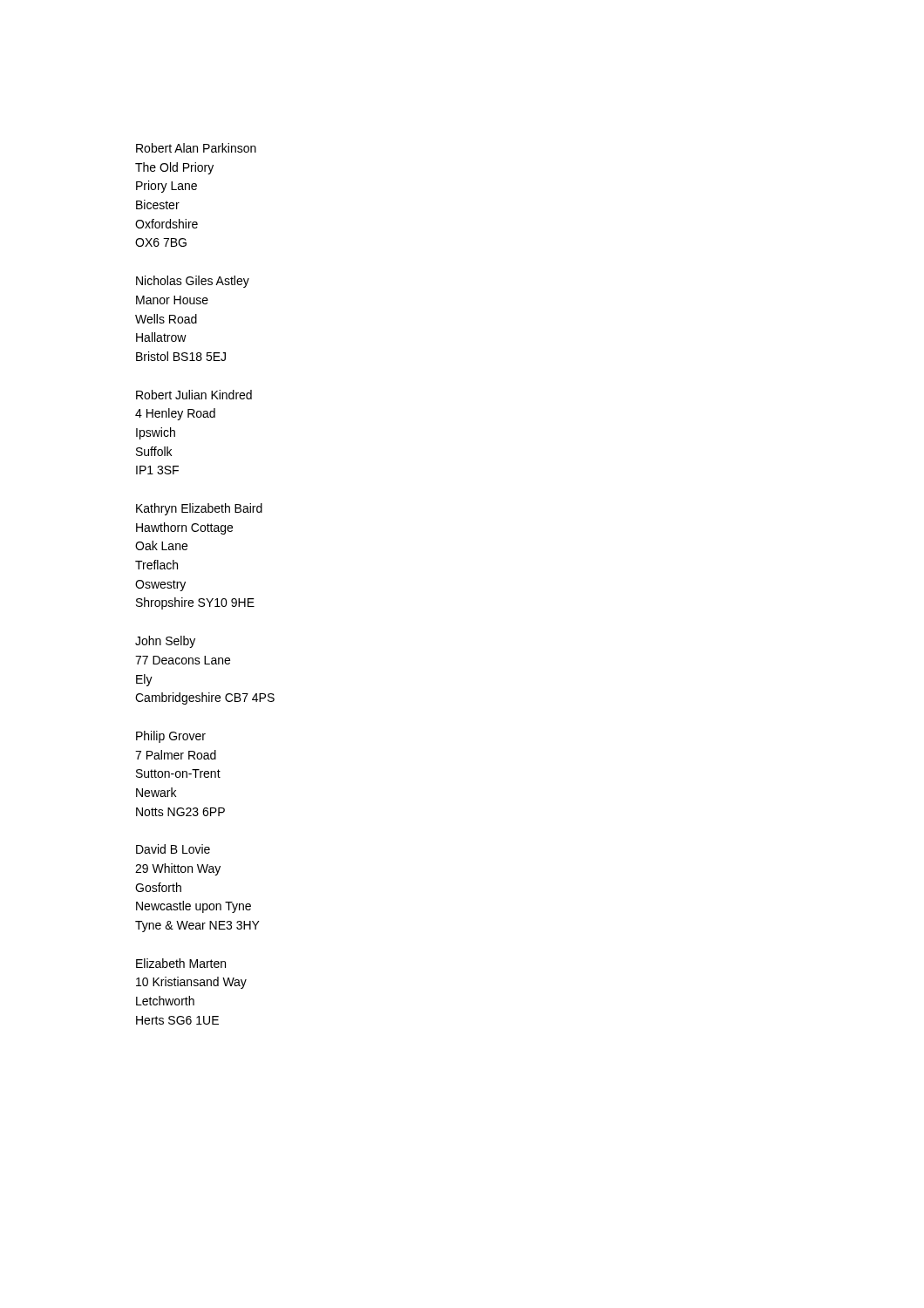Select the text starting "Philip Grover 7 Palmer Road"
Screen dimensions: 1308x924
[x=180, y=774]
